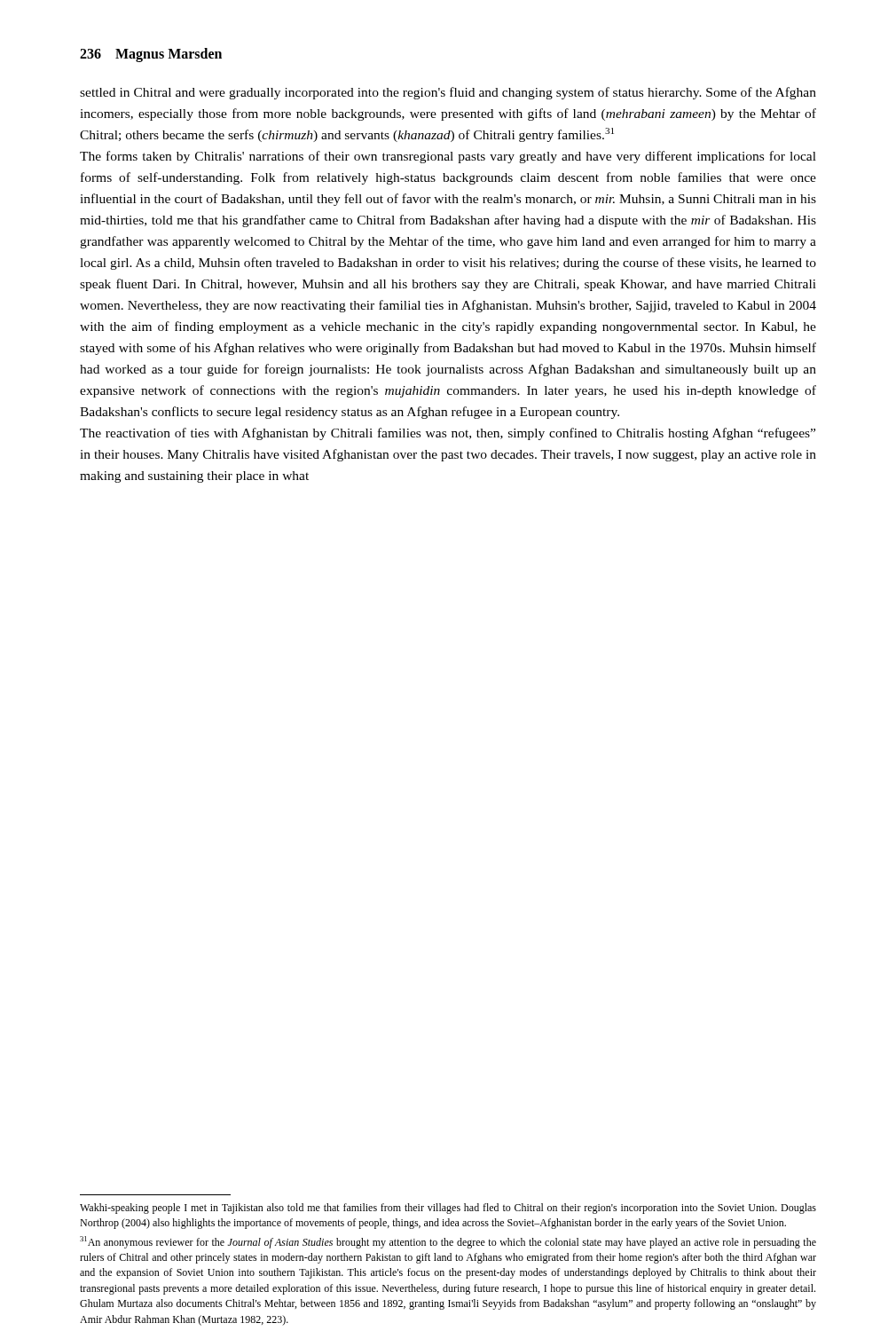Image resolution: width=896 pixels, height=1331 pixels.
Task: Where is the passage that starts "The forms taken by Chitralis' narrations of"?
Action: pos(448,284)
